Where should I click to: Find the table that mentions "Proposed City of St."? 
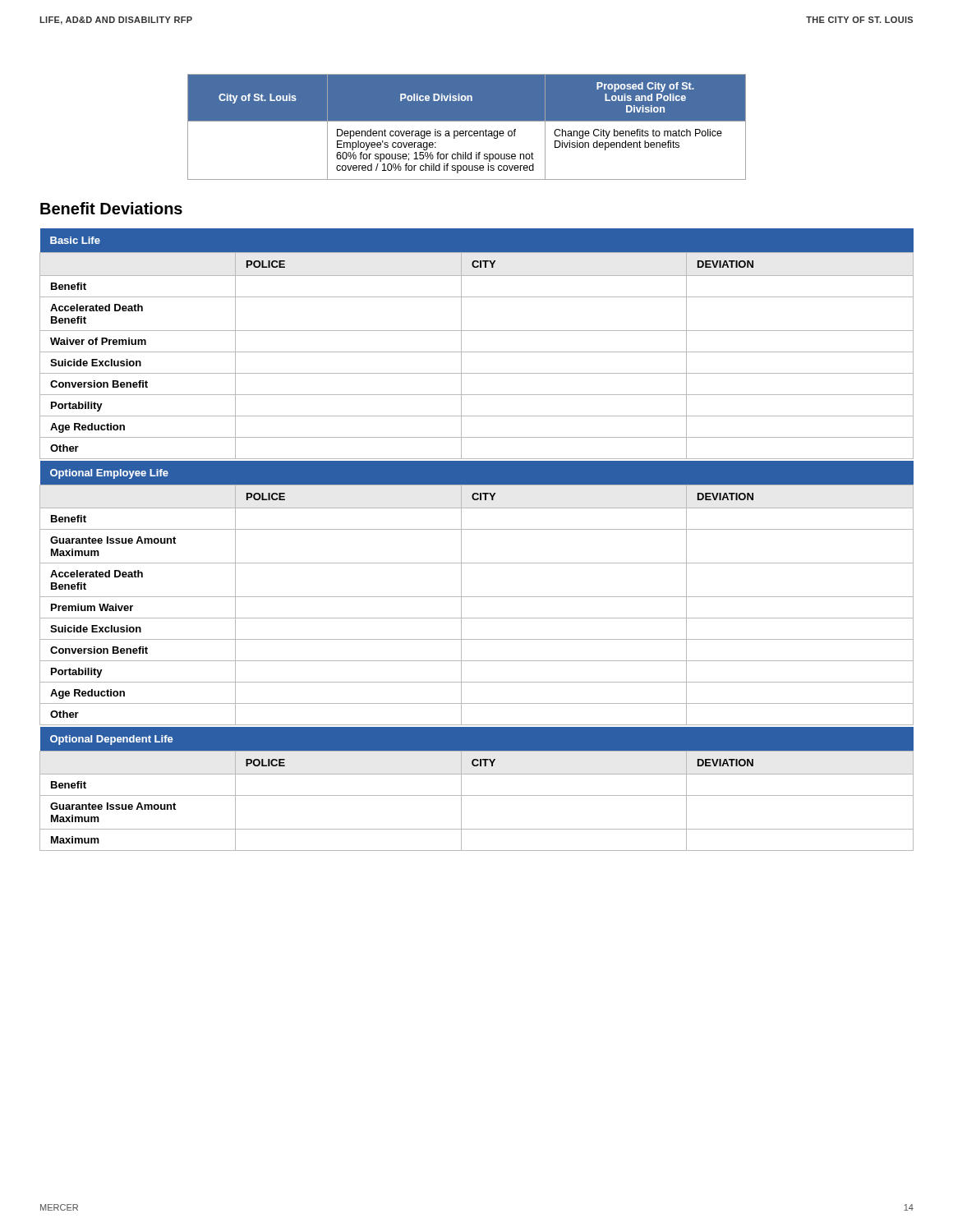(550, 127)
